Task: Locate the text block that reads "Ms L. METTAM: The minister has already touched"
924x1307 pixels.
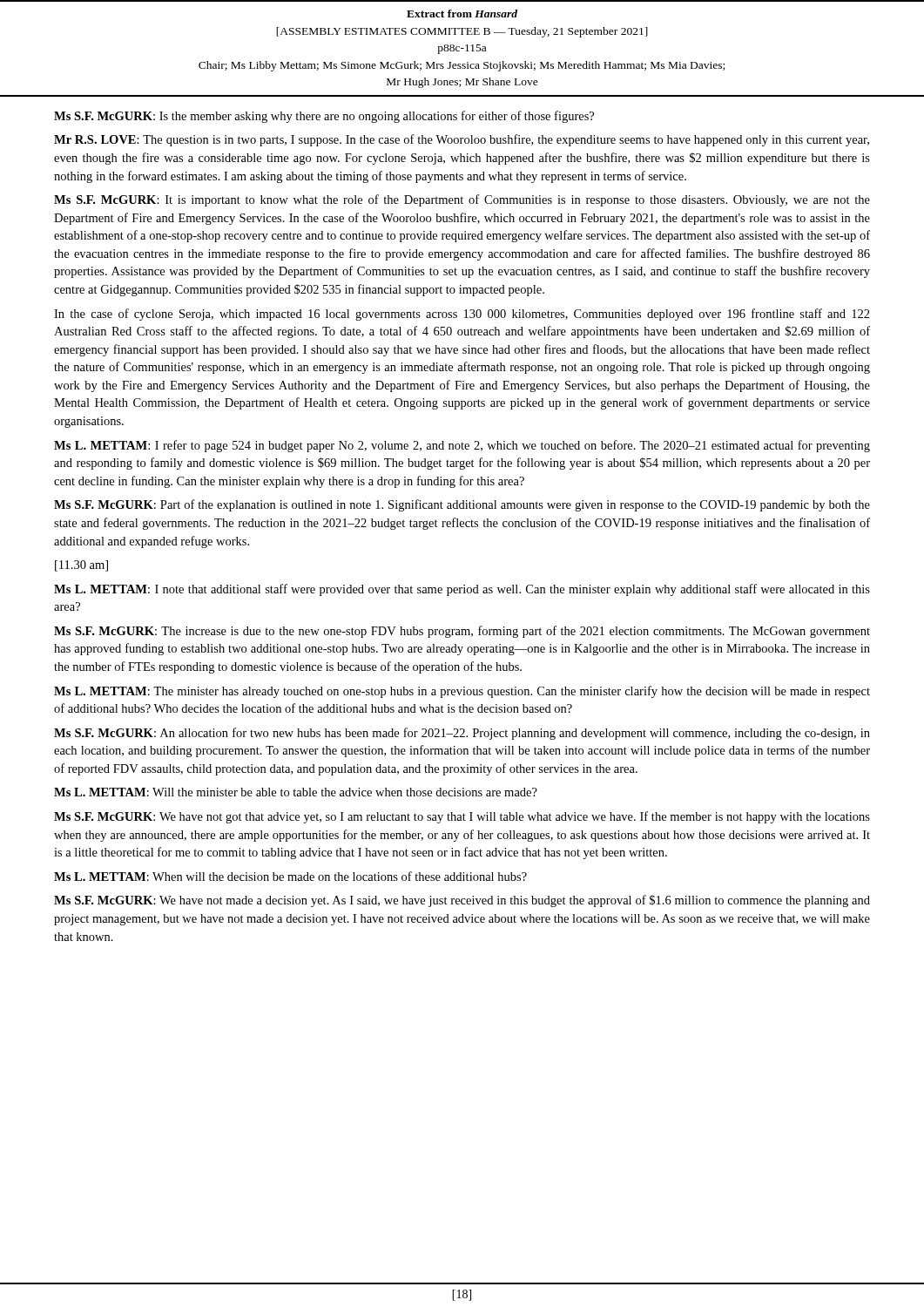Action: point(462,700)
